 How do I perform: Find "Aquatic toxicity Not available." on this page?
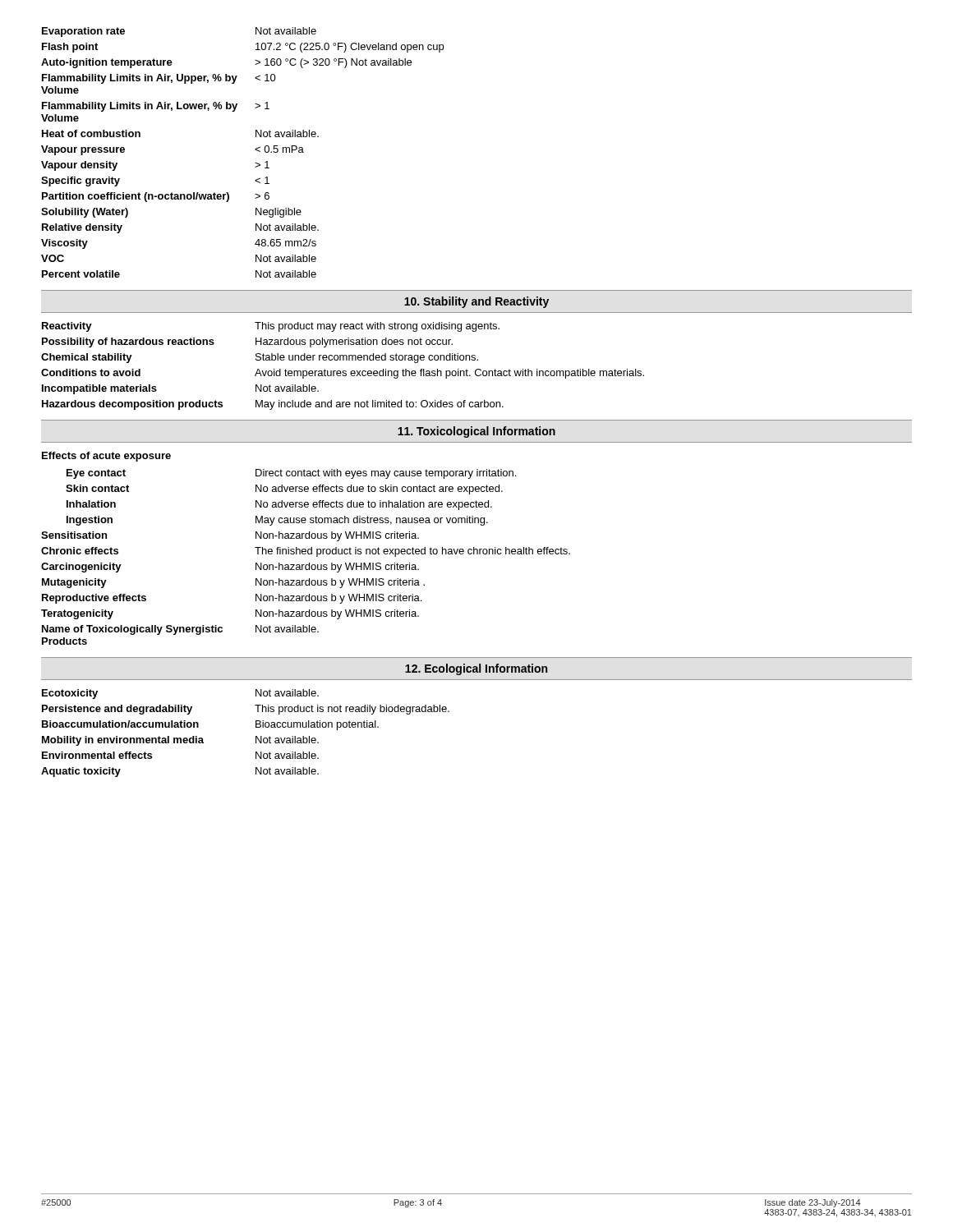pyautogui.click(x=76, y=772)
